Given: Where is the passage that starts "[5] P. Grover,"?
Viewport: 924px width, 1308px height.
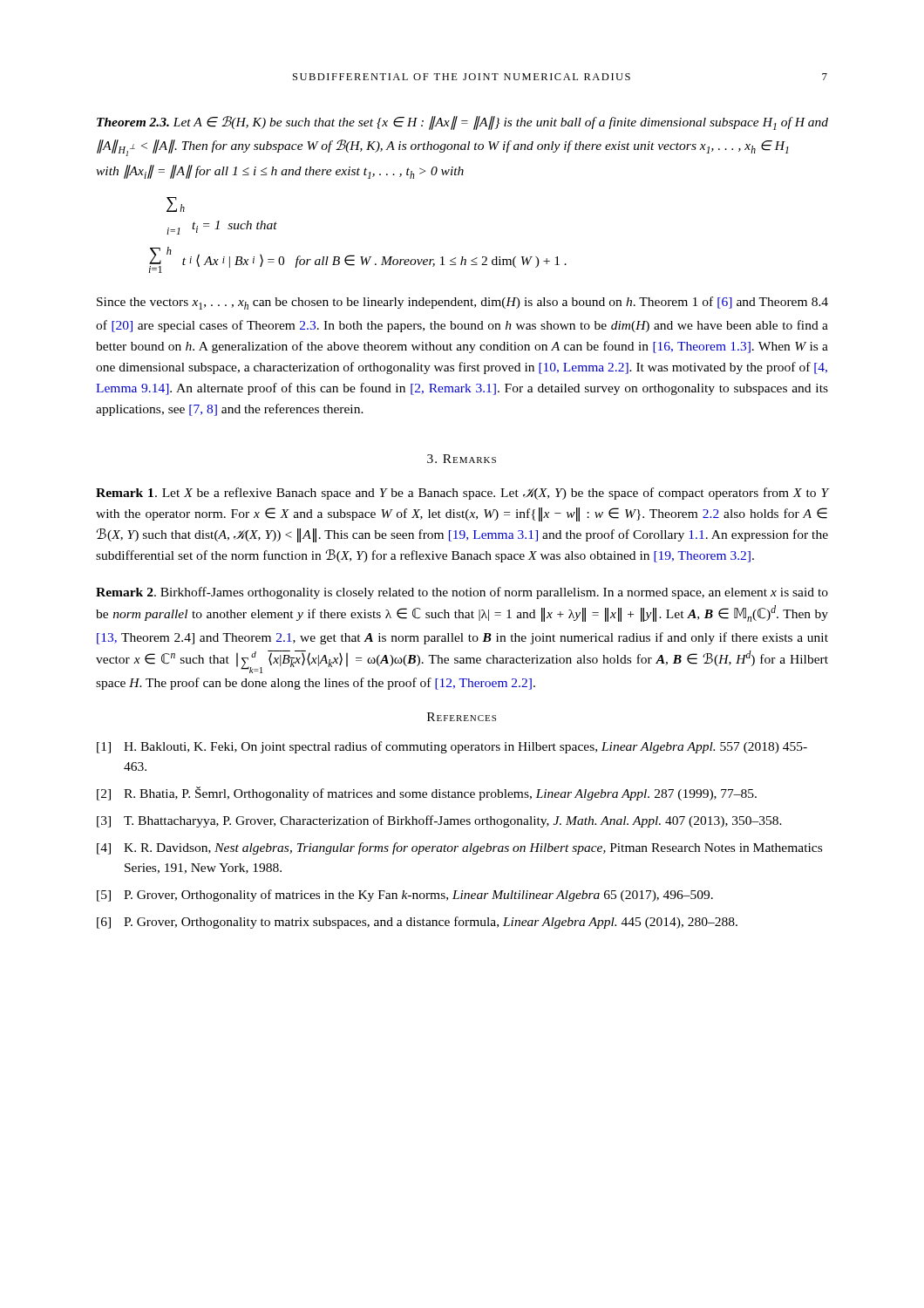Looking at the screenshot, I should (462, 895).
